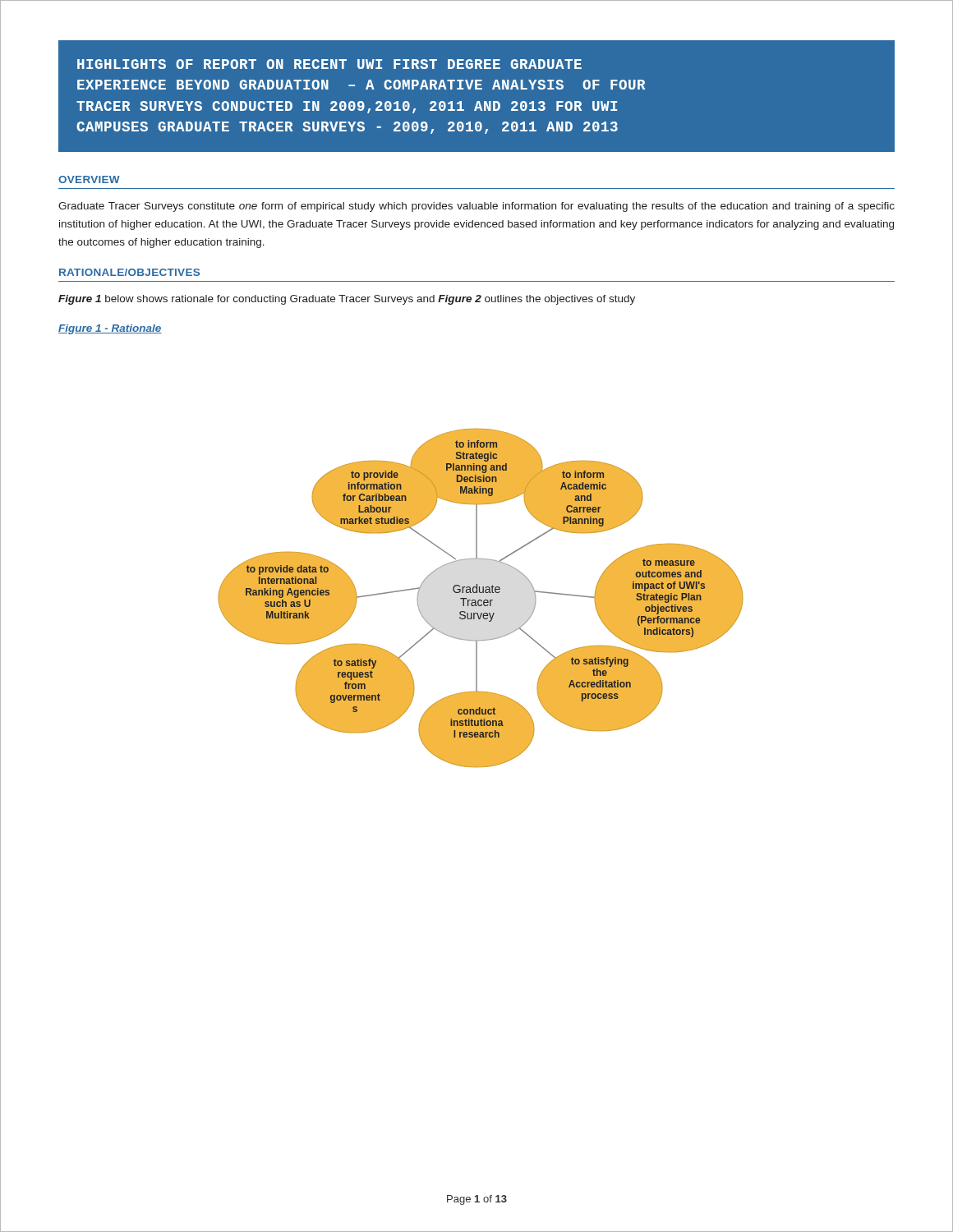Locate the title that says "HIGHLIGHTS OF REPORT ON RECENT UWI"
The height and width of the screenshot is (1232, 953).
(x=361, y=96)
